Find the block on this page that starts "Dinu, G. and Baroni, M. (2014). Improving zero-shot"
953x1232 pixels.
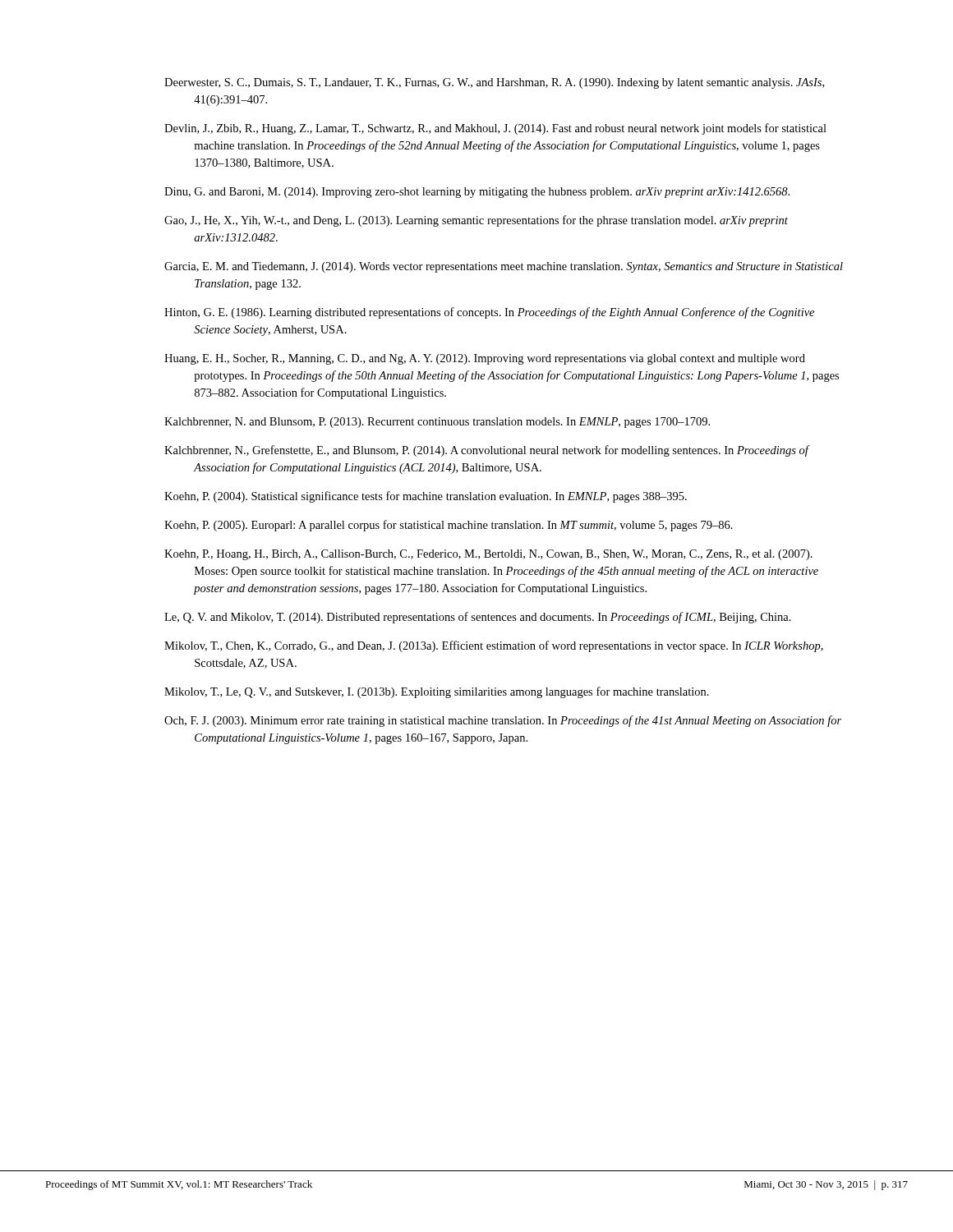coord(477,191)
